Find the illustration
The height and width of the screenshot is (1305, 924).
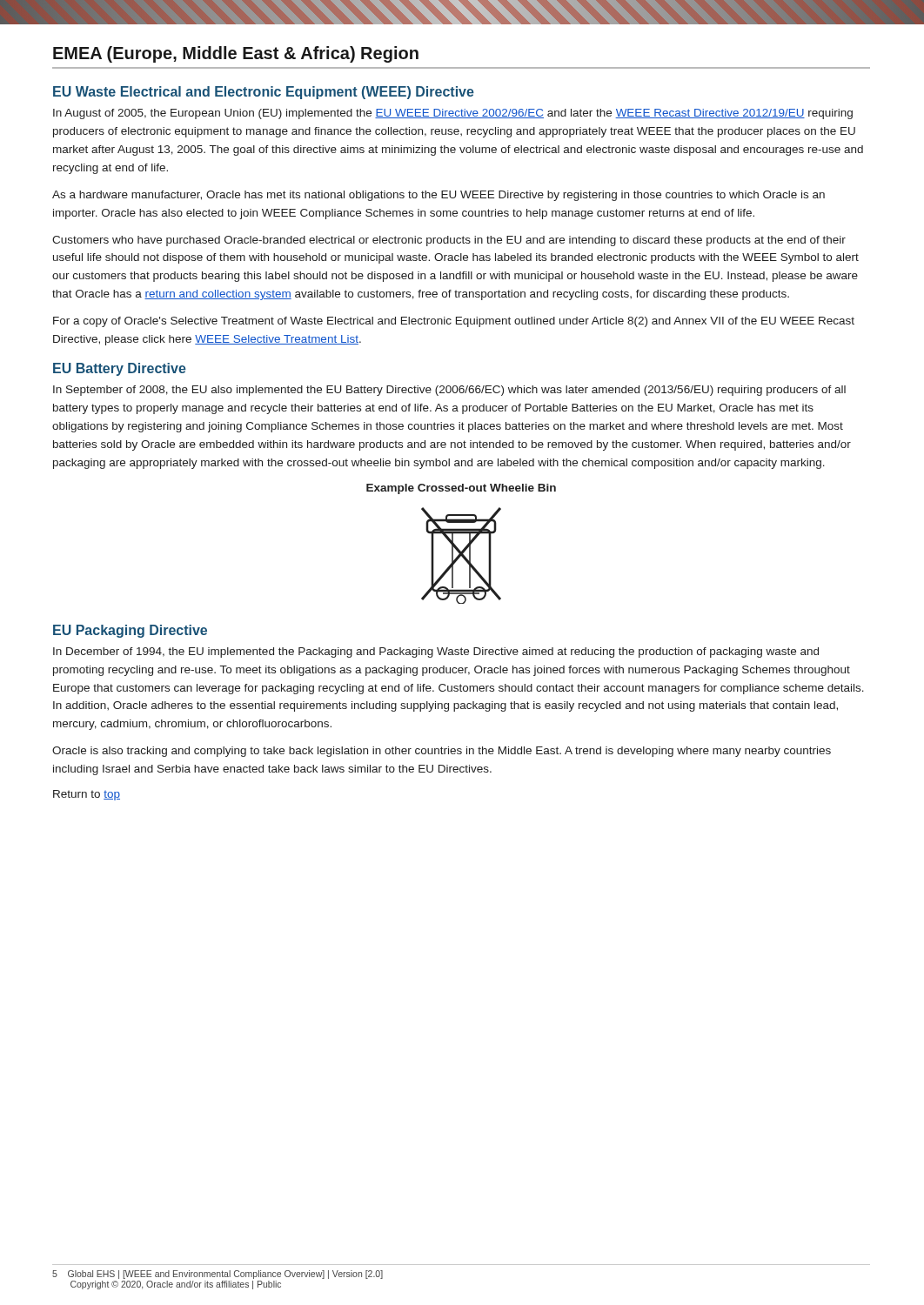click(461, 551)
